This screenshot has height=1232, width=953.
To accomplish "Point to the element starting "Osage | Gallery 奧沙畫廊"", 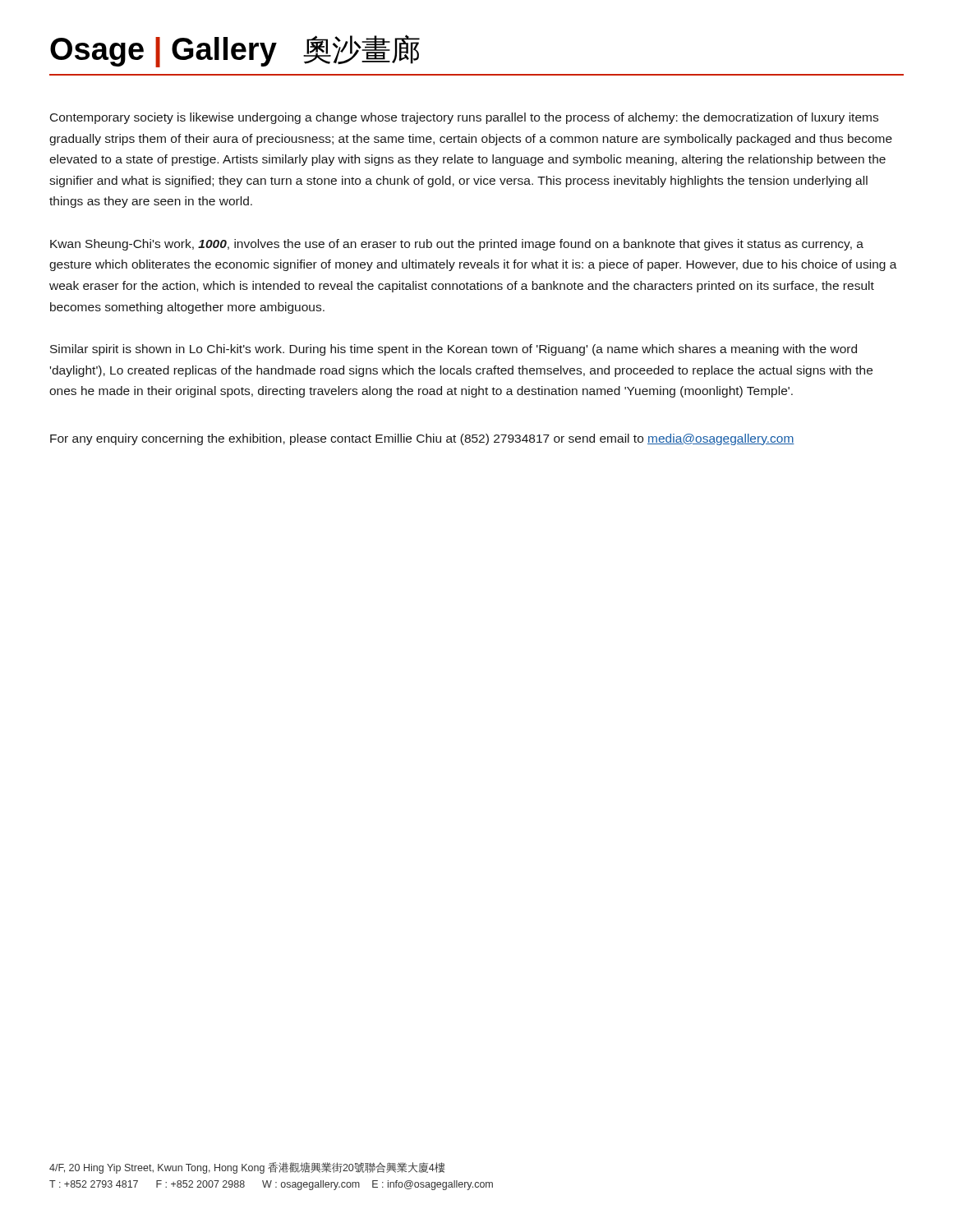I will click(x=235, y=51).
